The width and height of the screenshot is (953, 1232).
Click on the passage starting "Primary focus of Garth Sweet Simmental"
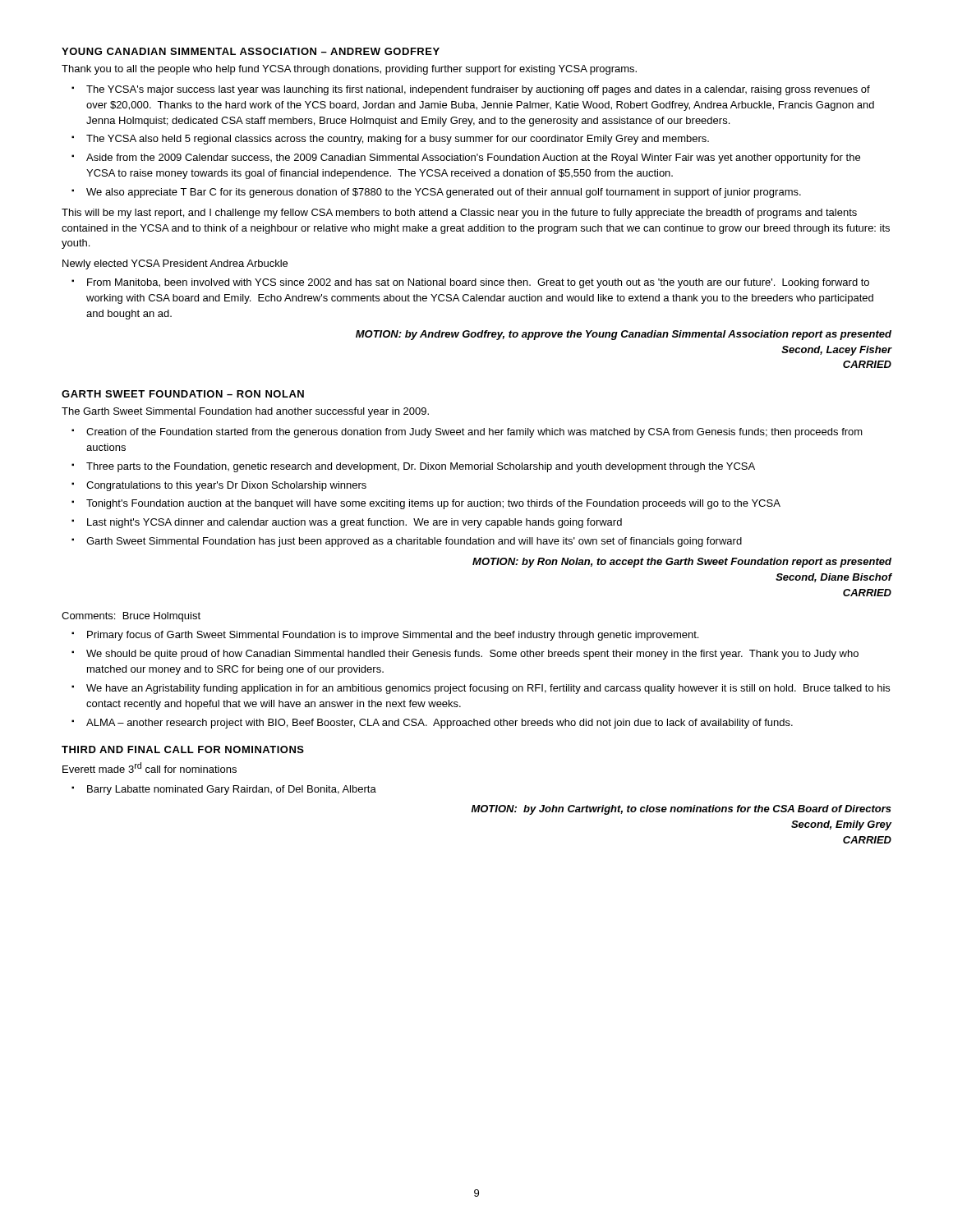coord(393,635)
